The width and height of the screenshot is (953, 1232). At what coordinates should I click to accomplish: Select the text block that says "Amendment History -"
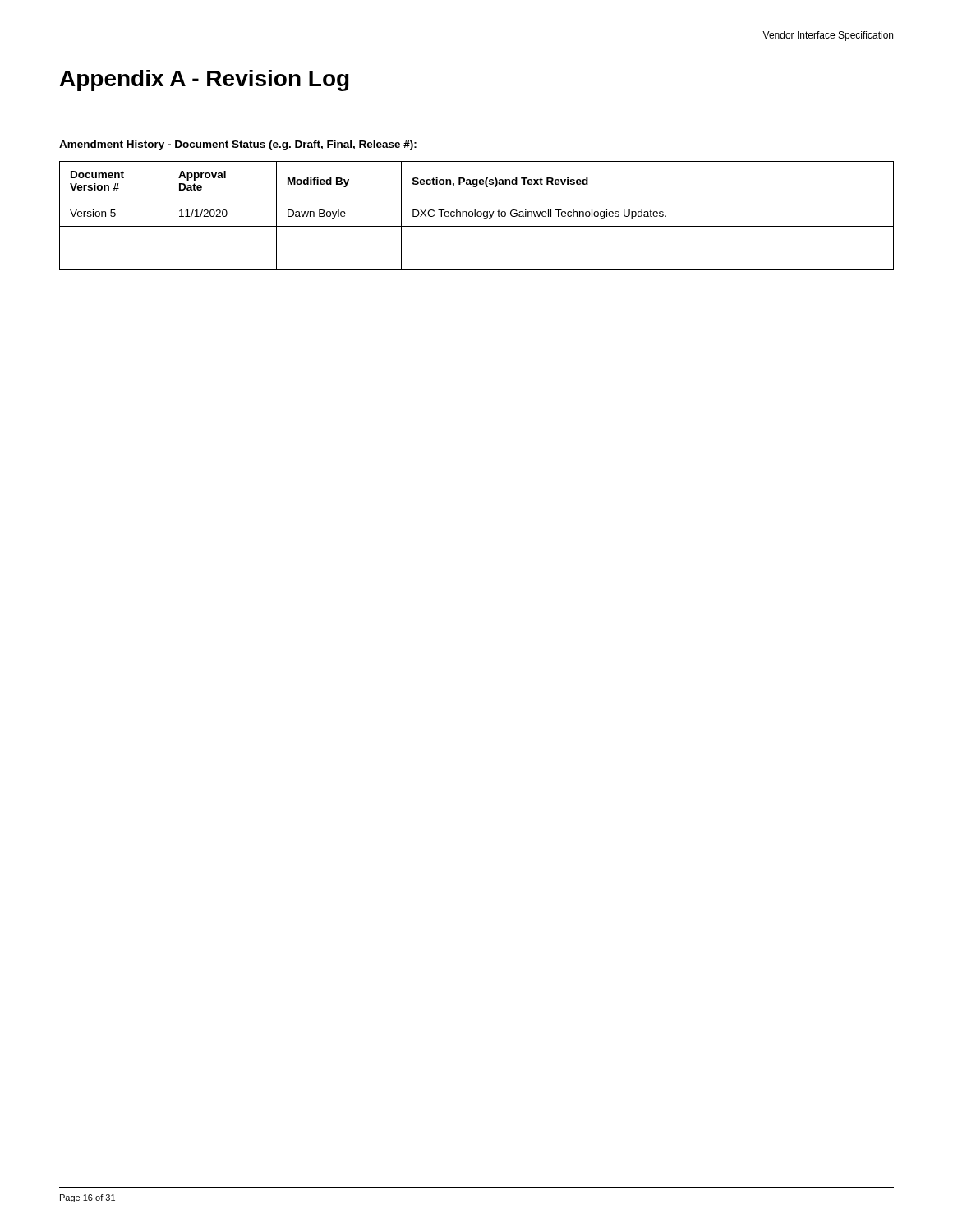[x=238, y=144]
